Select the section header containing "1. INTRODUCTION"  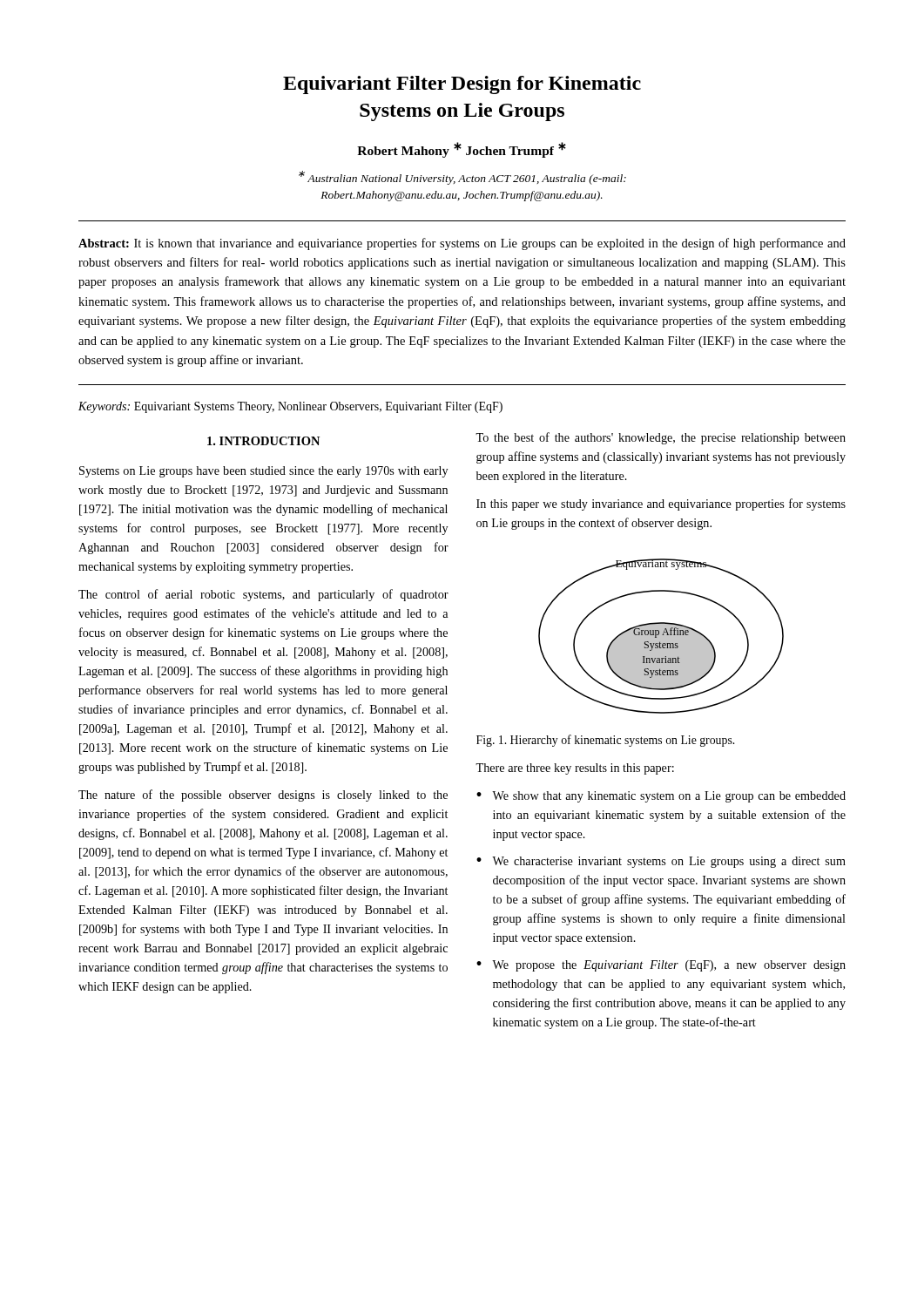(x=263, y=441)
